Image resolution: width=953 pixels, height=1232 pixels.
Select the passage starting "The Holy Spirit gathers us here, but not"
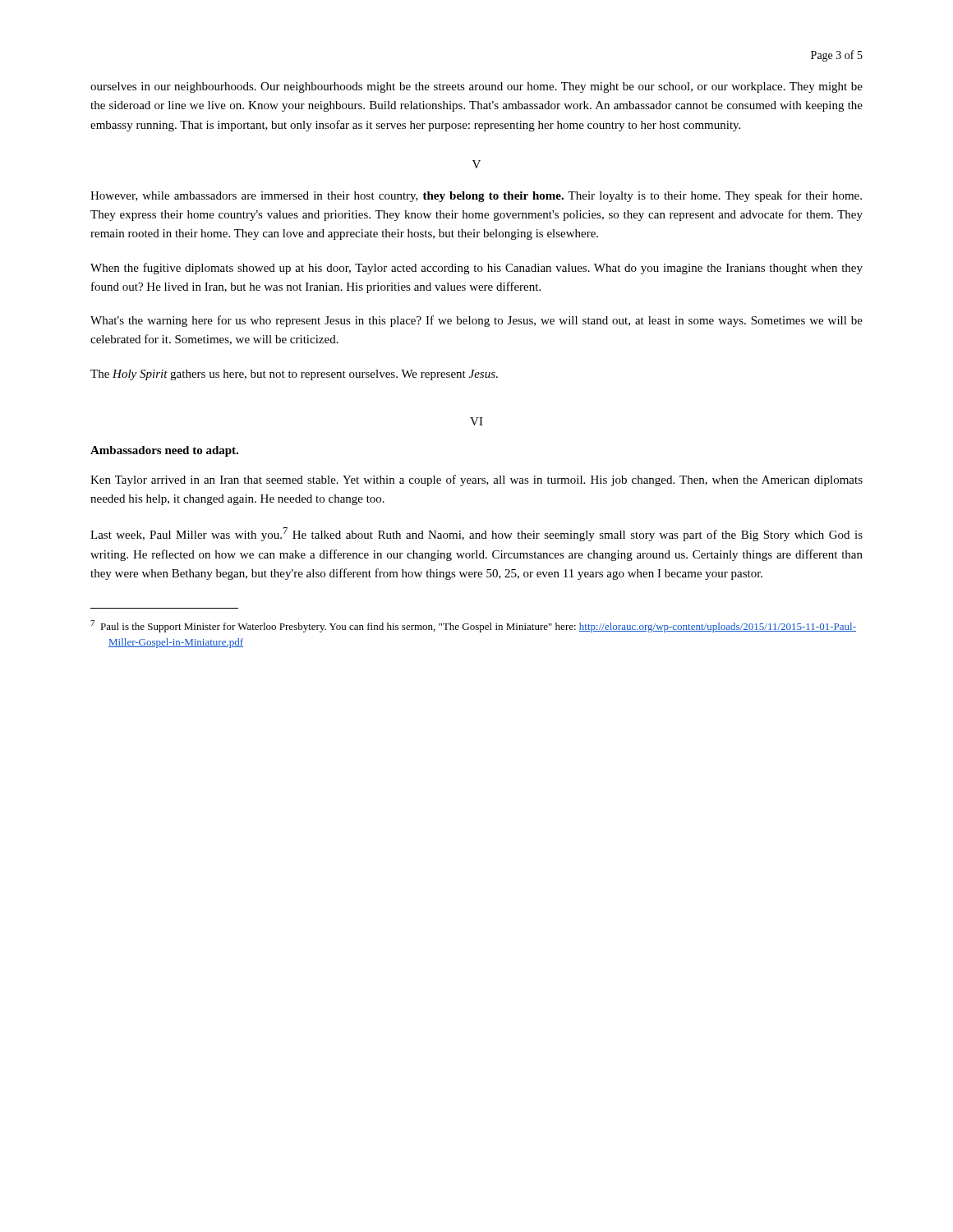pyautogui.click(x=294, y=373)
